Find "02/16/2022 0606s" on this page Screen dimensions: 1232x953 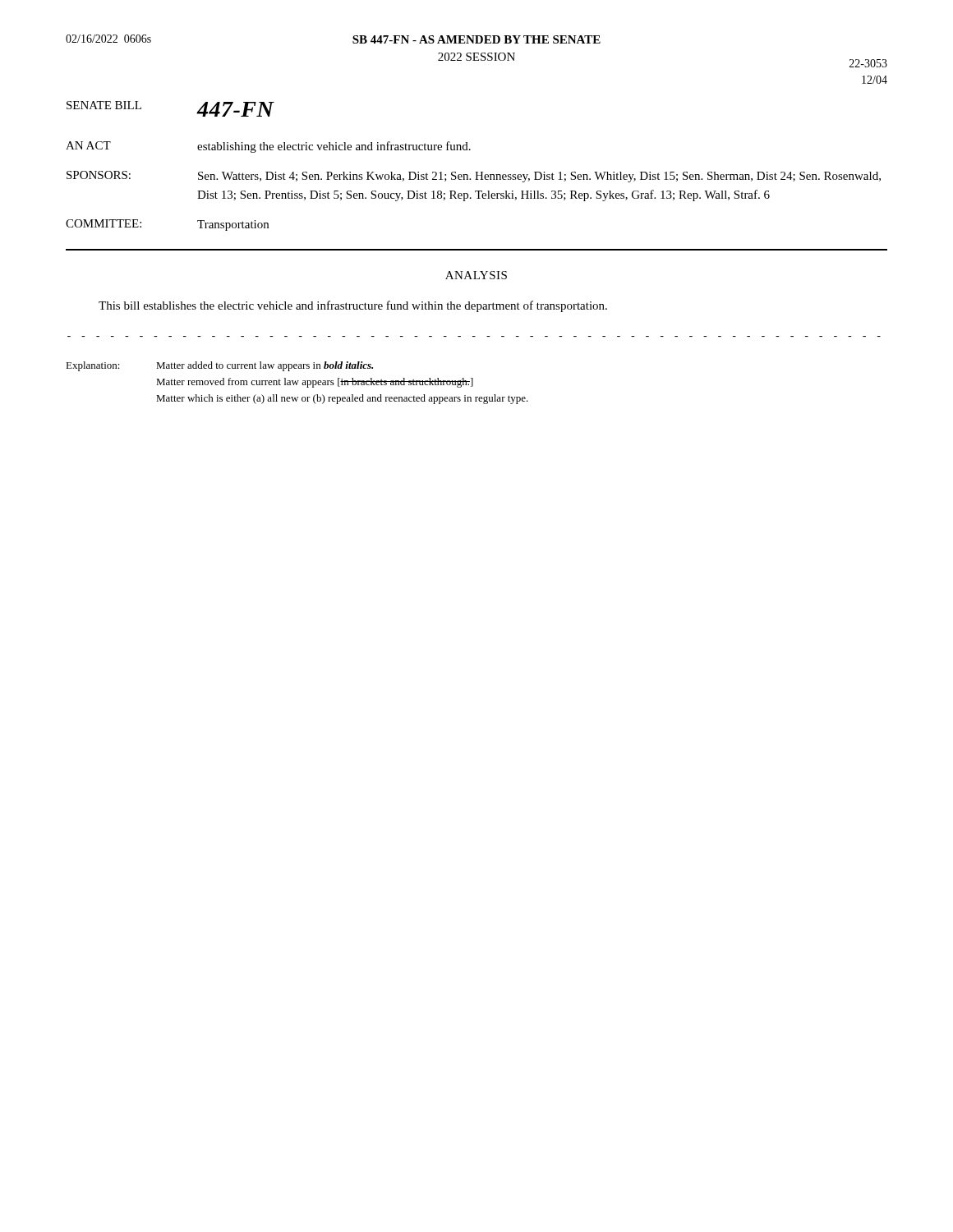tap(109, 39)
